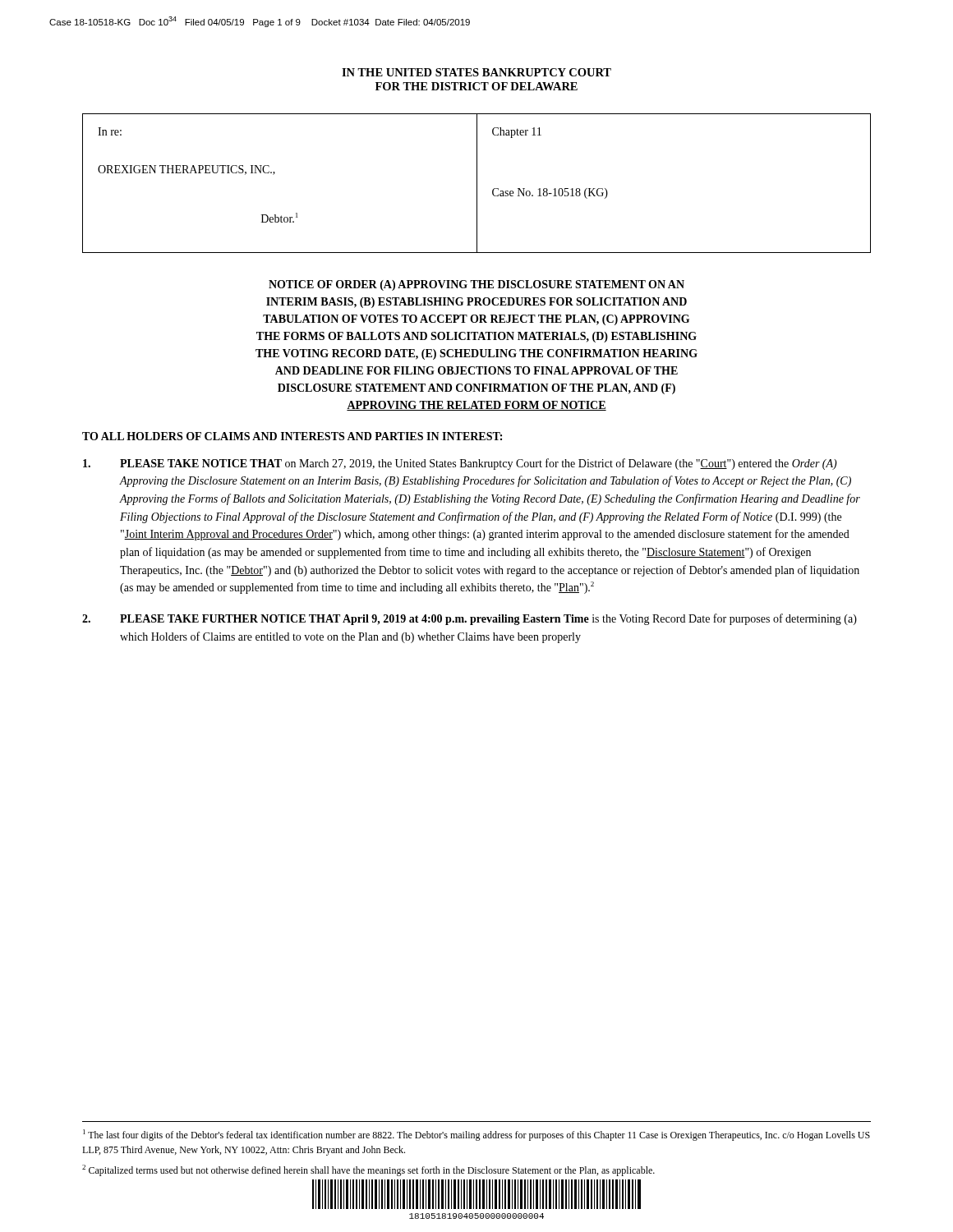The width and height of the screenshot is (953, 1232).
Task: Locate the region starting "PLEASE TAKE NOTICE THAT on March 27,"
Action: tap(476, 526)
